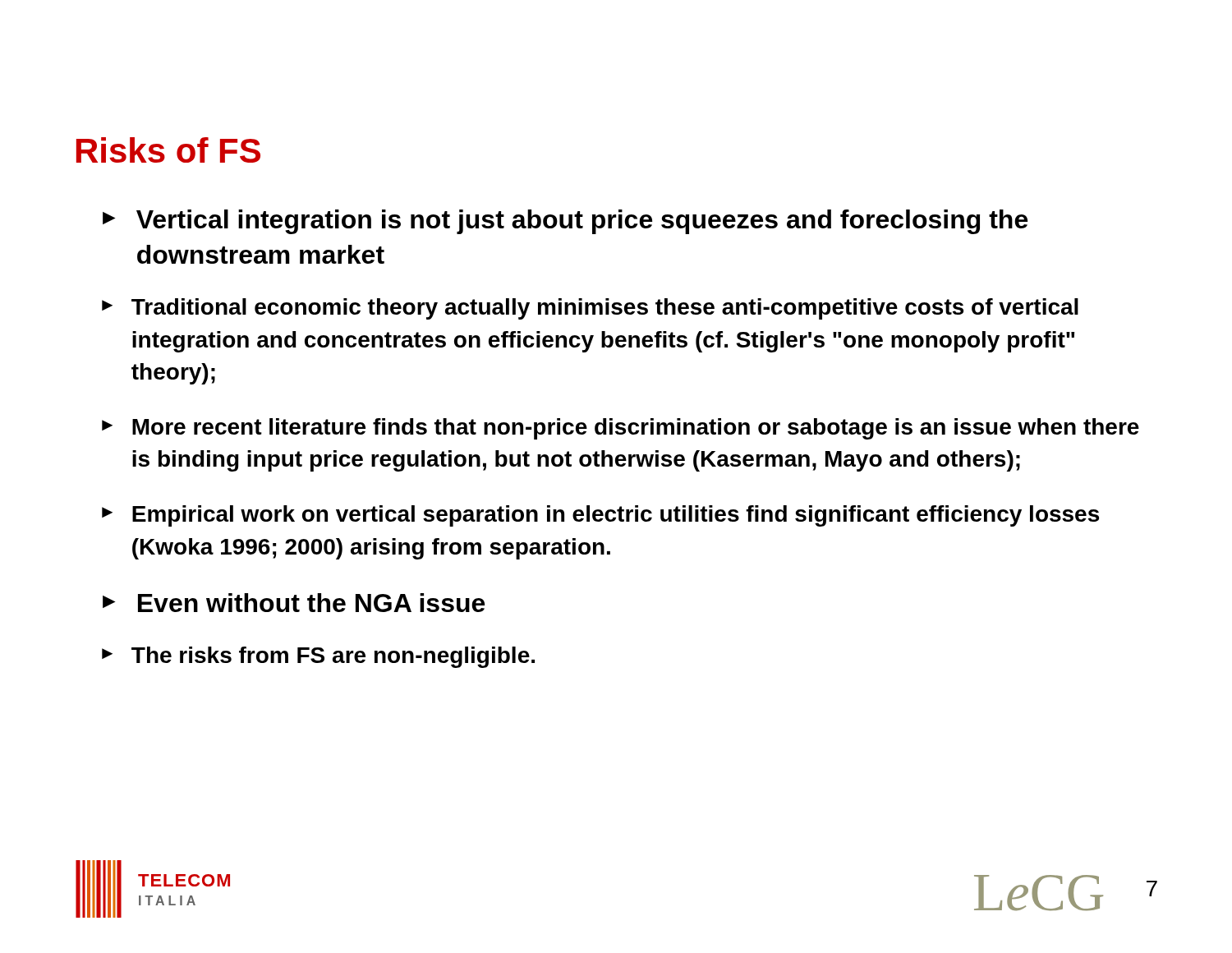Locate the list item containing "► Empirical work on vertical separation in"
The width and height of the screenshot is (1232, 953).
[x=628, y=530]
